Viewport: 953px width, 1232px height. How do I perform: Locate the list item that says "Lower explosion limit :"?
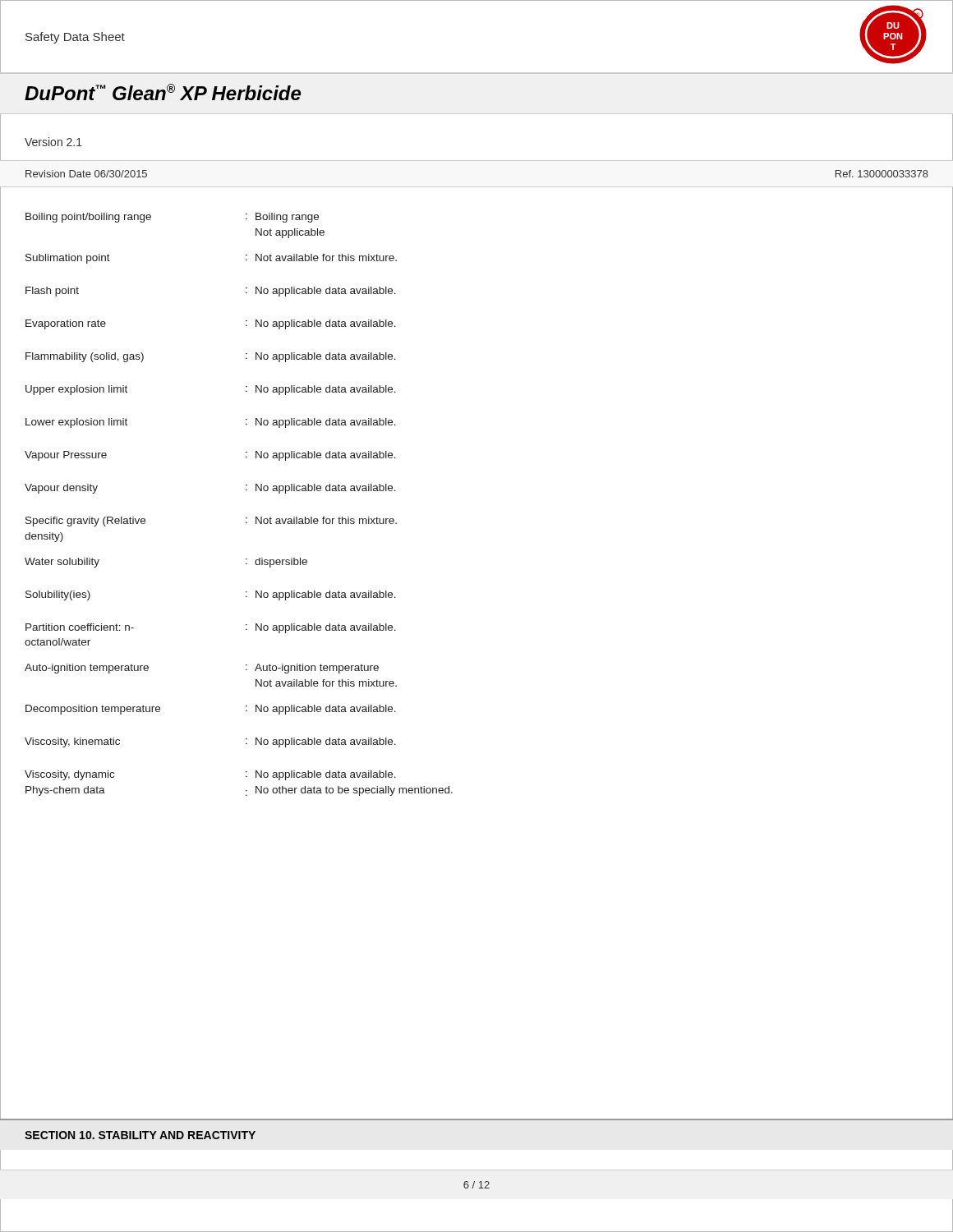tap(77, 423)
